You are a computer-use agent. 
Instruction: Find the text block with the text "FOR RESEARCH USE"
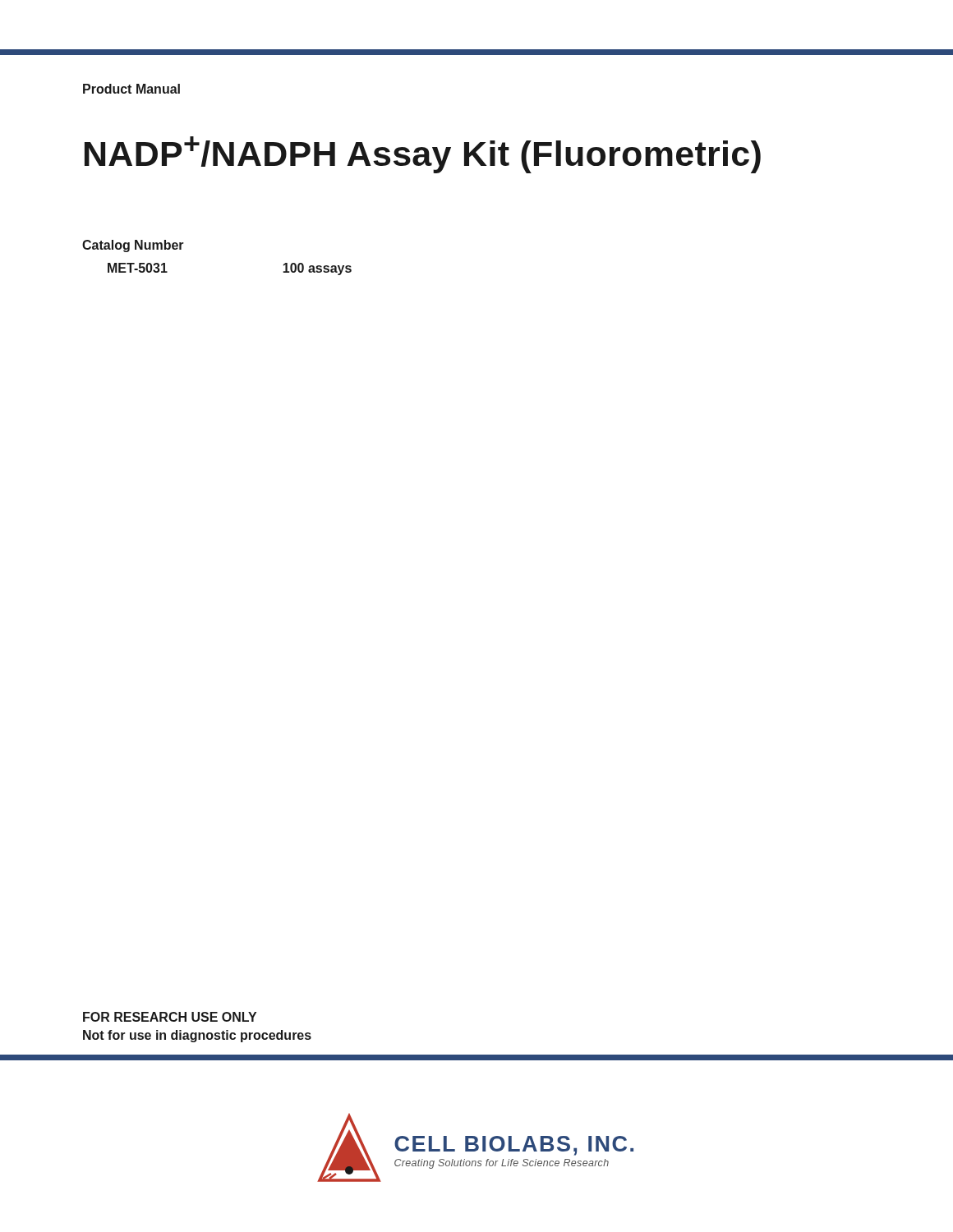click(x=197, y=1027)
